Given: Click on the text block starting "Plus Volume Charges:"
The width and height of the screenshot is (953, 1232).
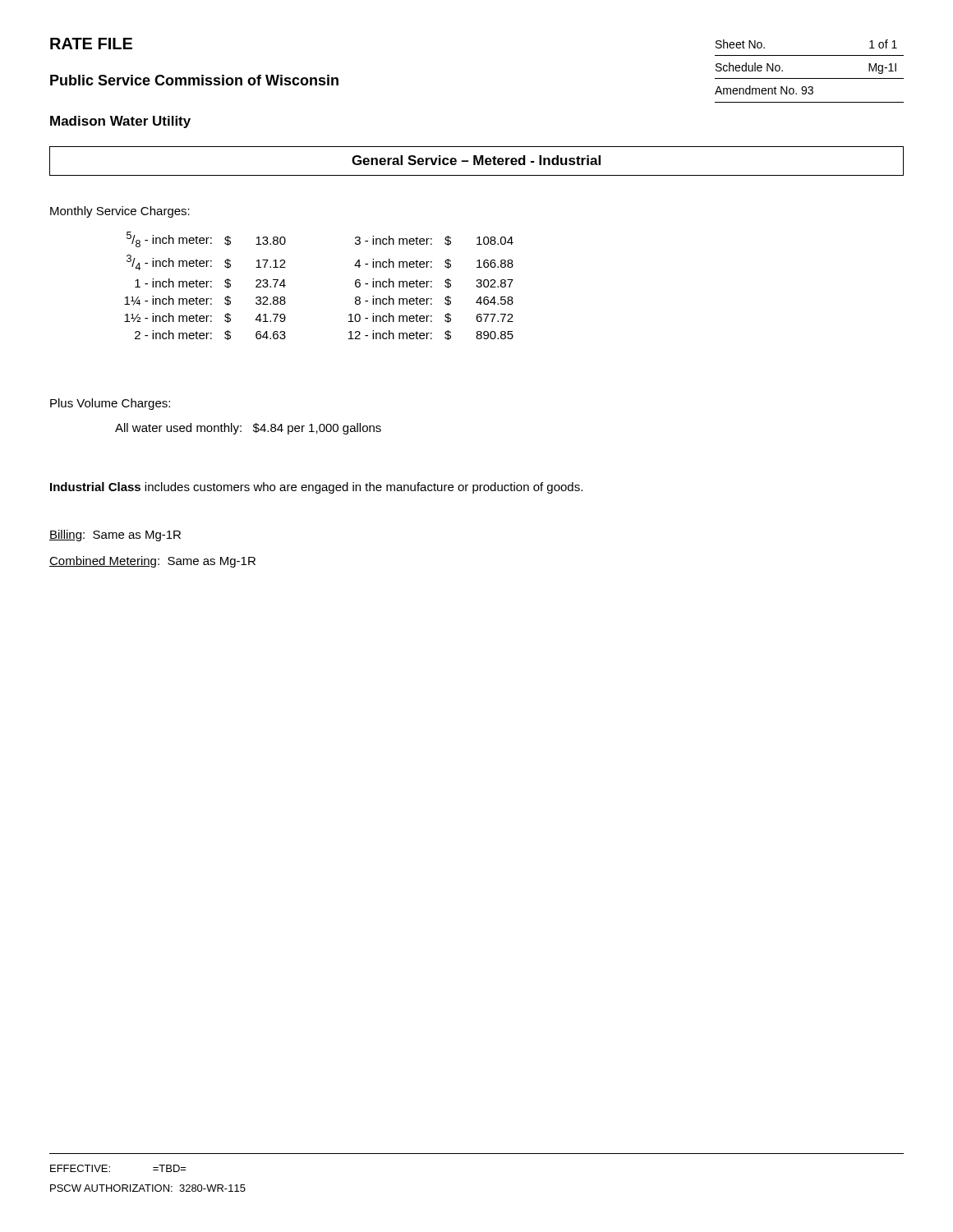Looking at the screenshot, I should (x=110, y=403).
